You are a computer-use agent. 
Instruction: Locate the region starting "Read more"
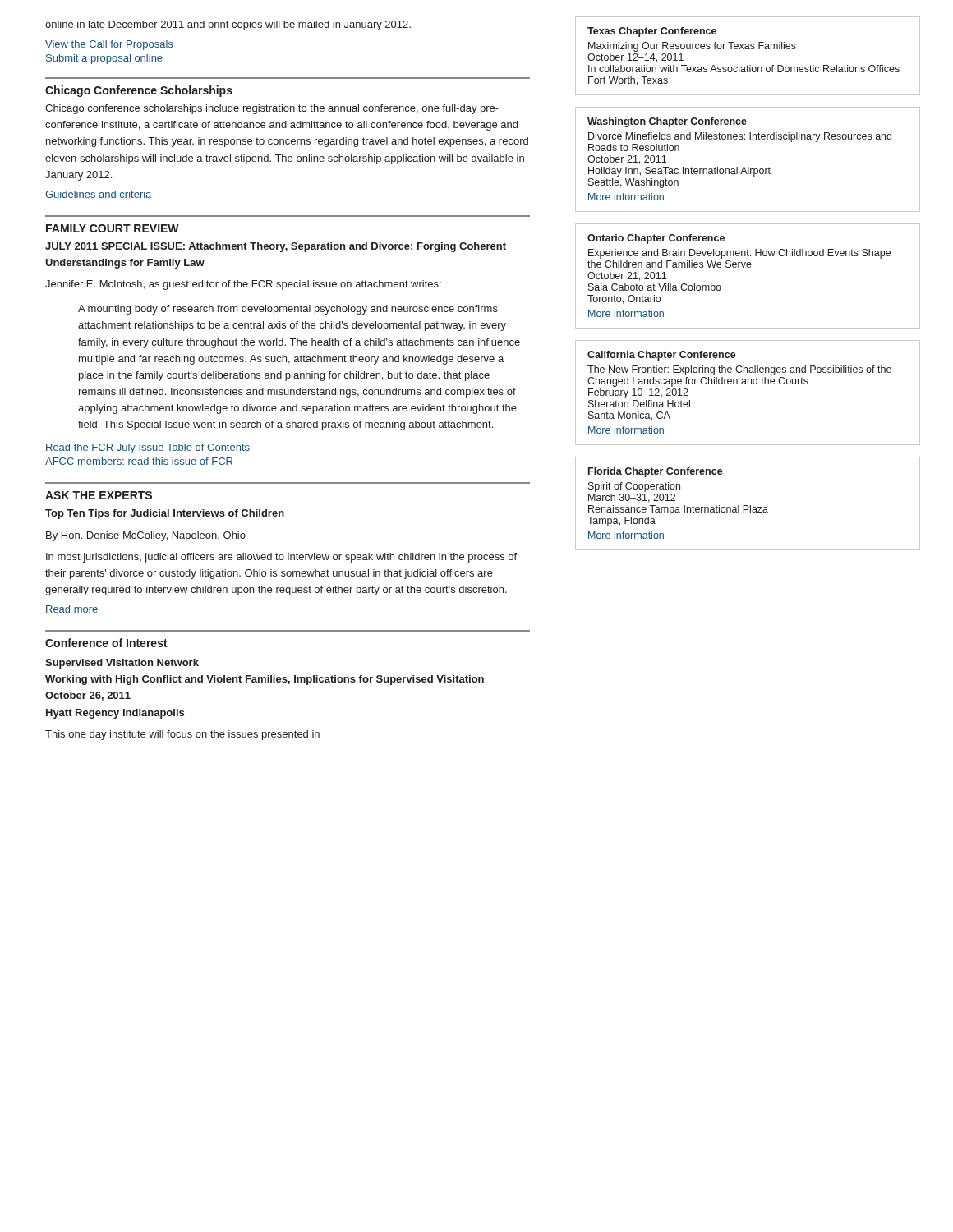(x=72, y=609)
